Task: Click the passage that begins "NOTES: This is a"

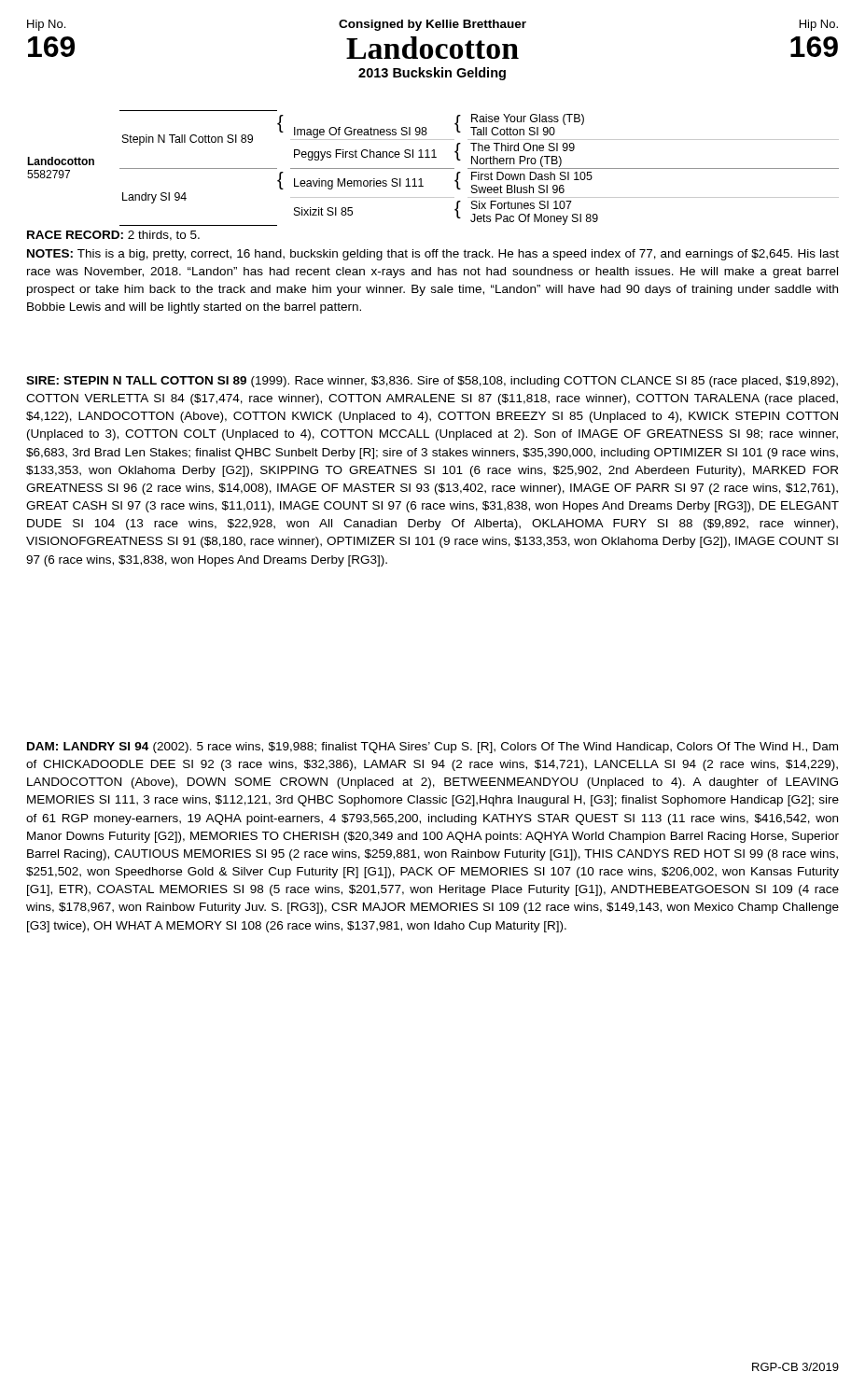Action: [x=432, y=280]
